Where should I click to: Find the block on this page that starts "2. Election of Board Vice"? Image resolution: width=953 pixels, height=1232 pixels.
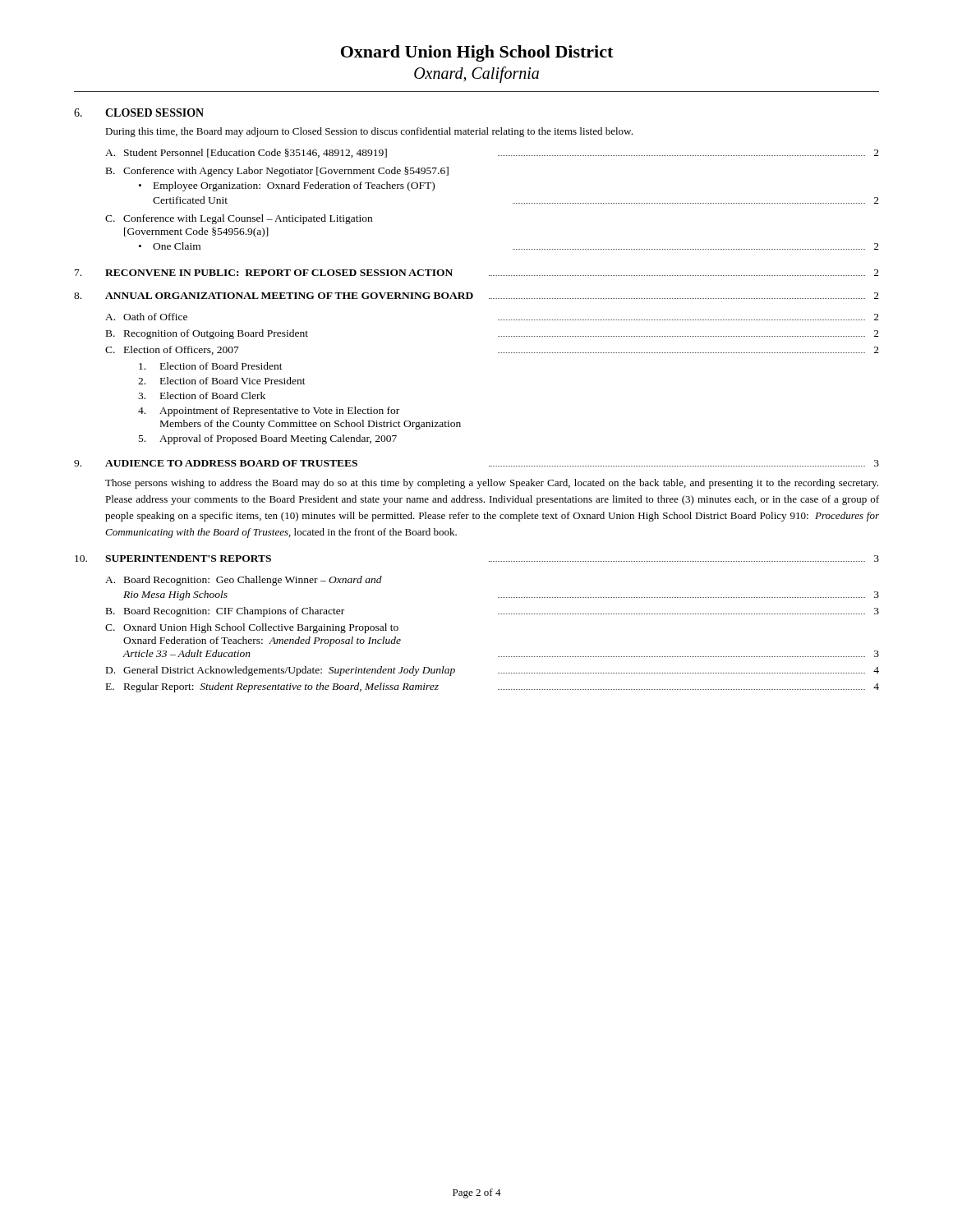coord(222,381)
